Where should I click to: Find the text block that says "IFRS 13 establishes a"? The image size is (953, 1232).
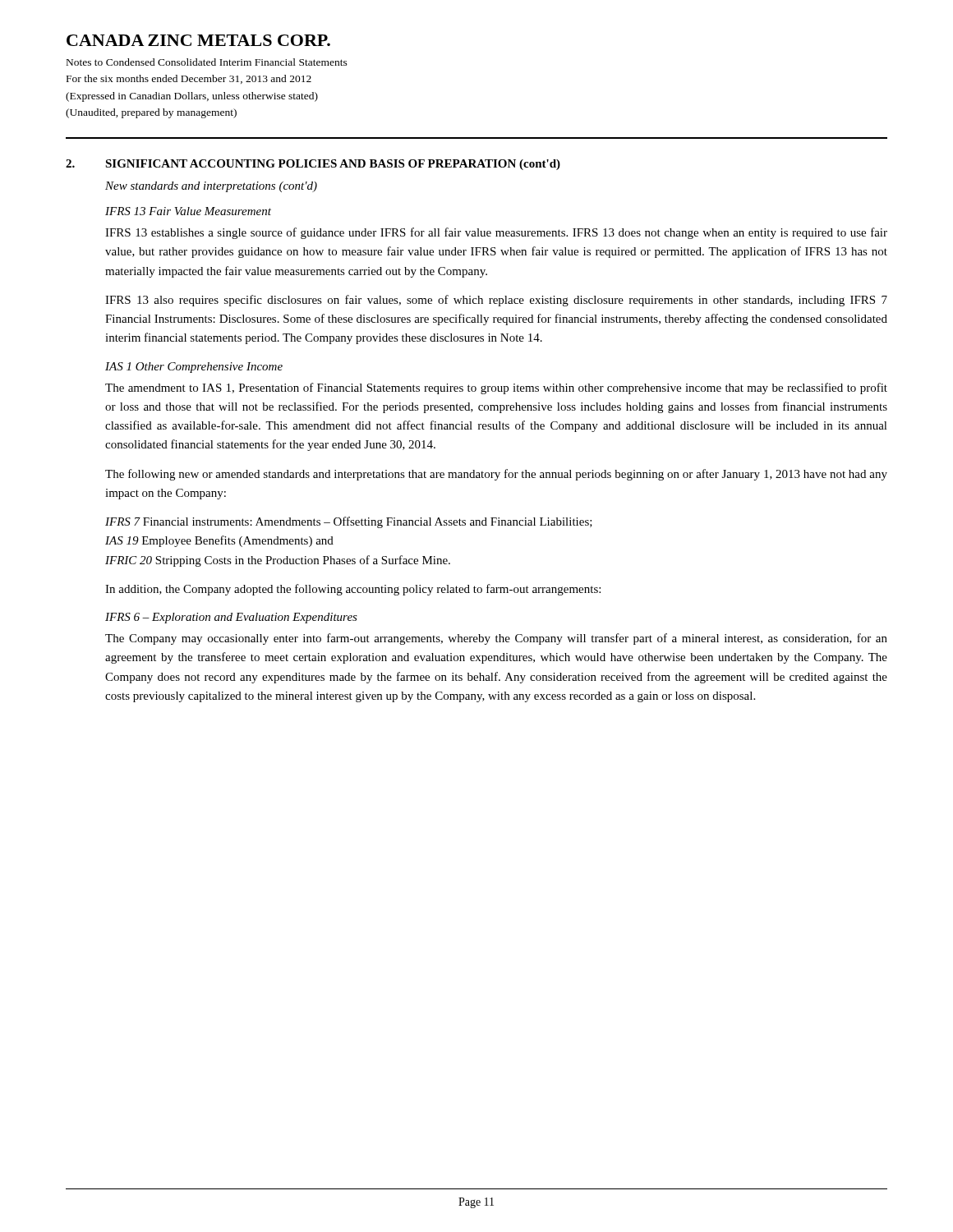[496, 252]
